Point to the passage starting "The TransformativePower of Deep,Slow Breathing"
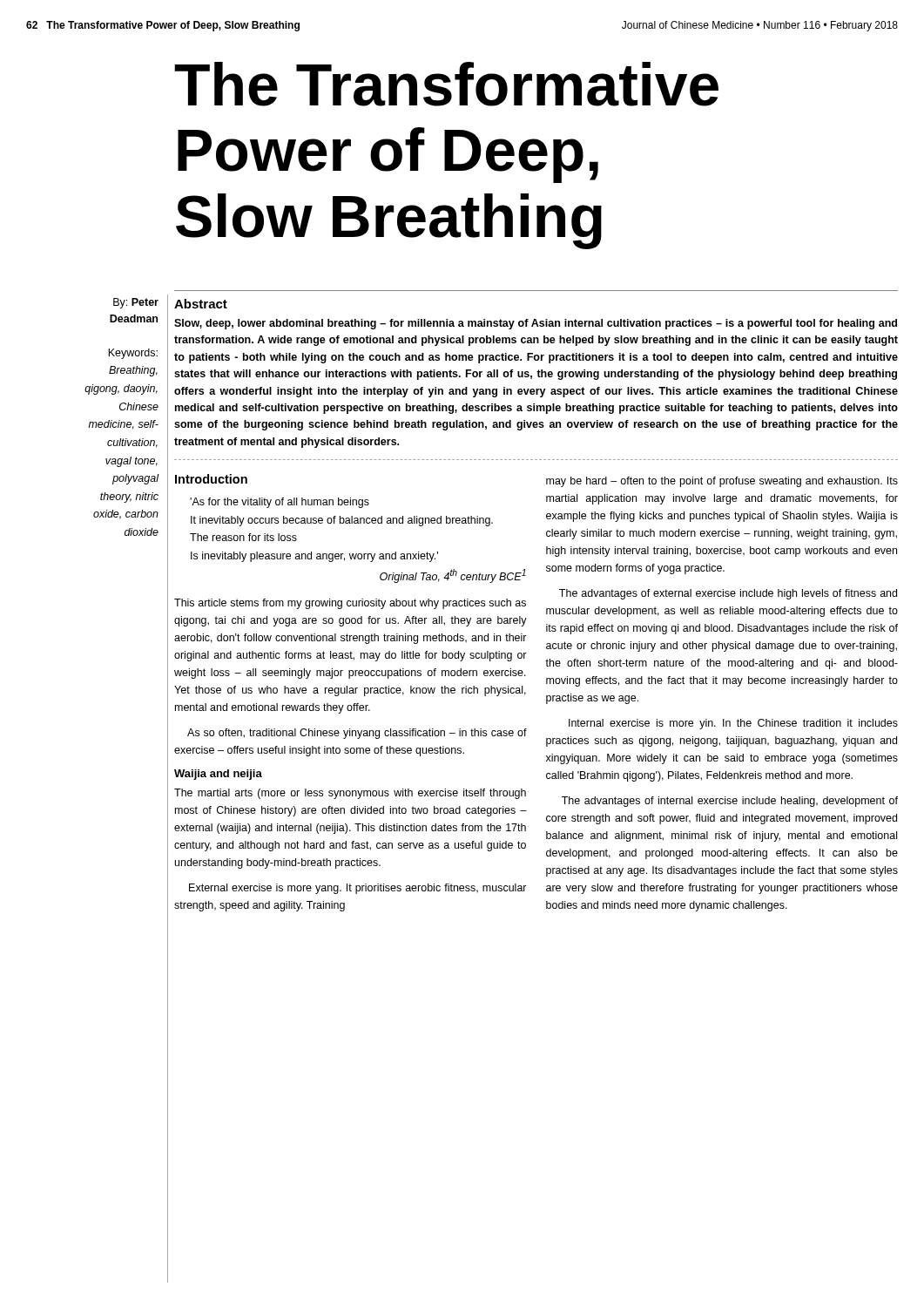Viewport: 924px width, 1307px height. 536,151
